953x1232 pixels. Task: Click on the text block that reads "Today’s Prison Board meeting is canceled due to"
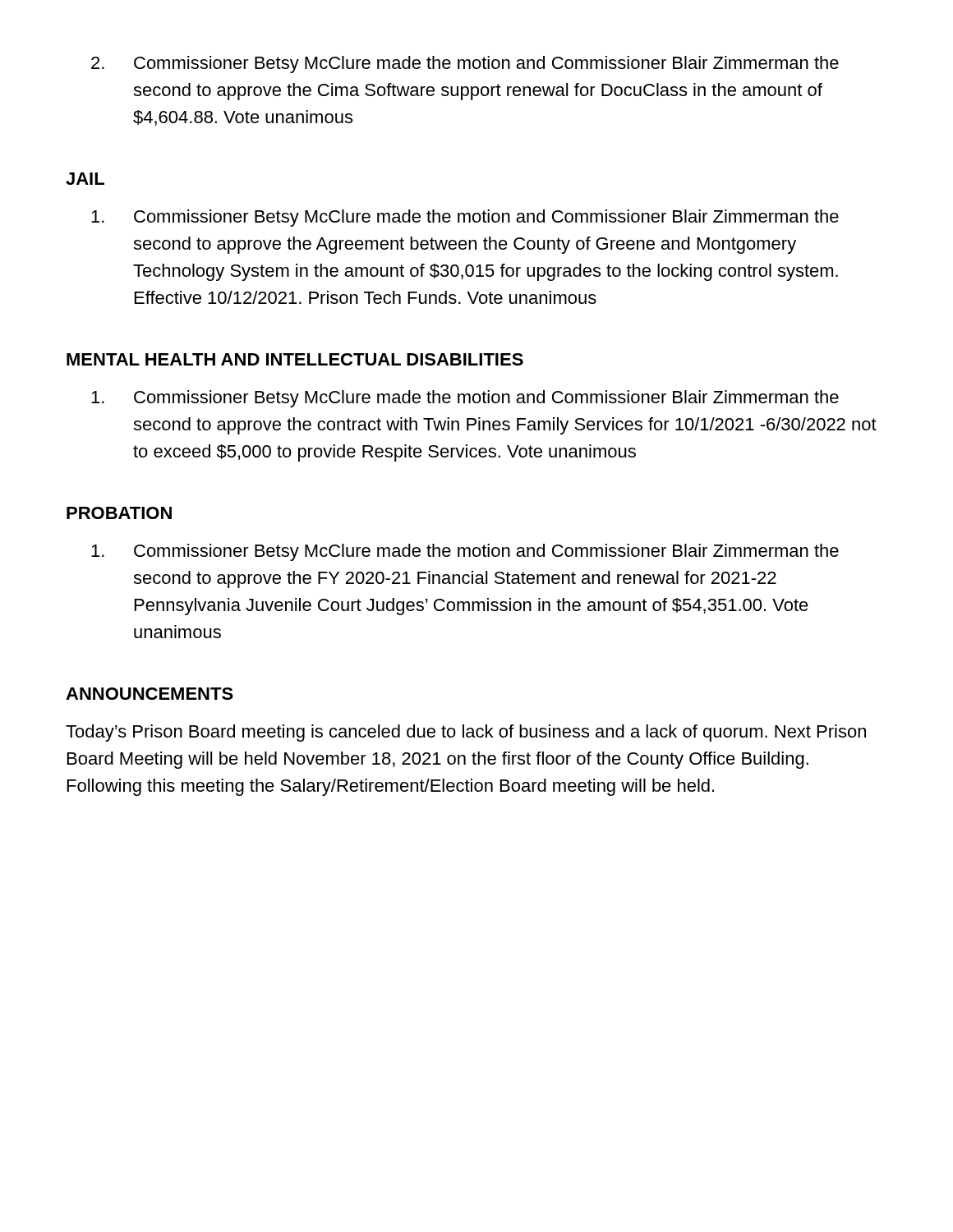point(466,758)
